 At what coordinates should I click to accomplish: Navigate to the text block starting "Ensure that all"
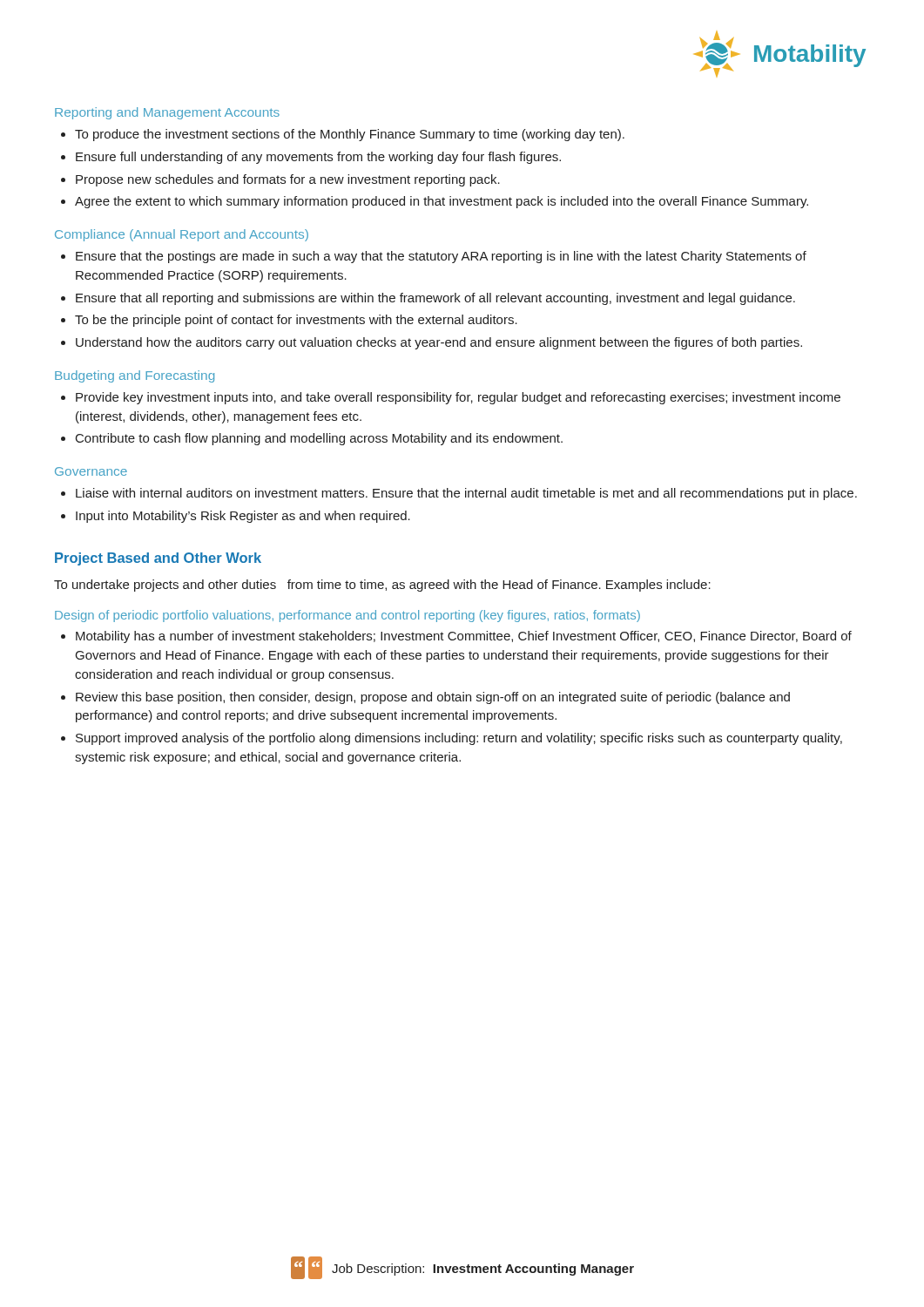(472, 297)
